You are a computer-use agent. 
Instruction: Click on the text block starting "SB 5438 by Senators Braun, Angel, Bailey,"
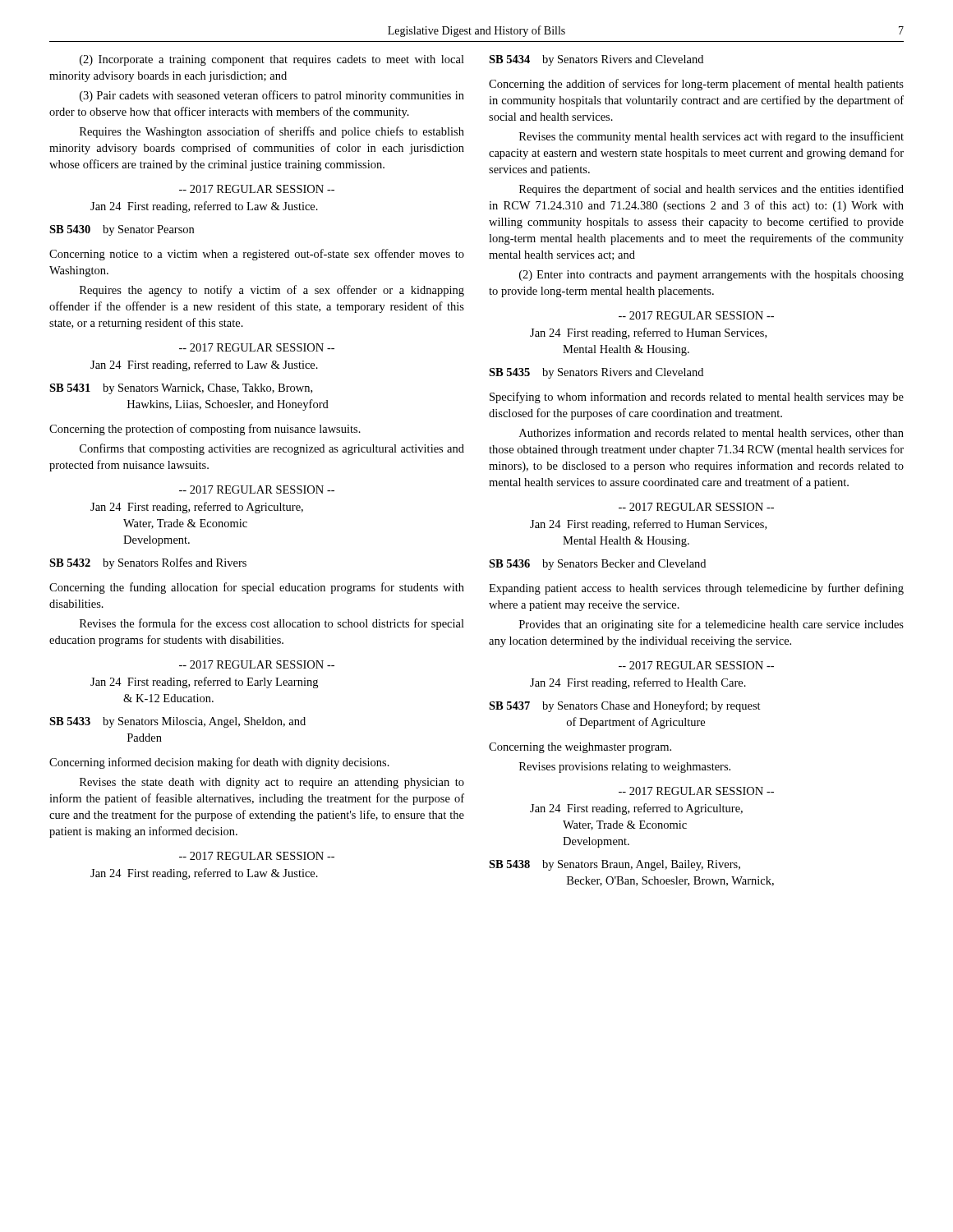[x=696, y=872]
